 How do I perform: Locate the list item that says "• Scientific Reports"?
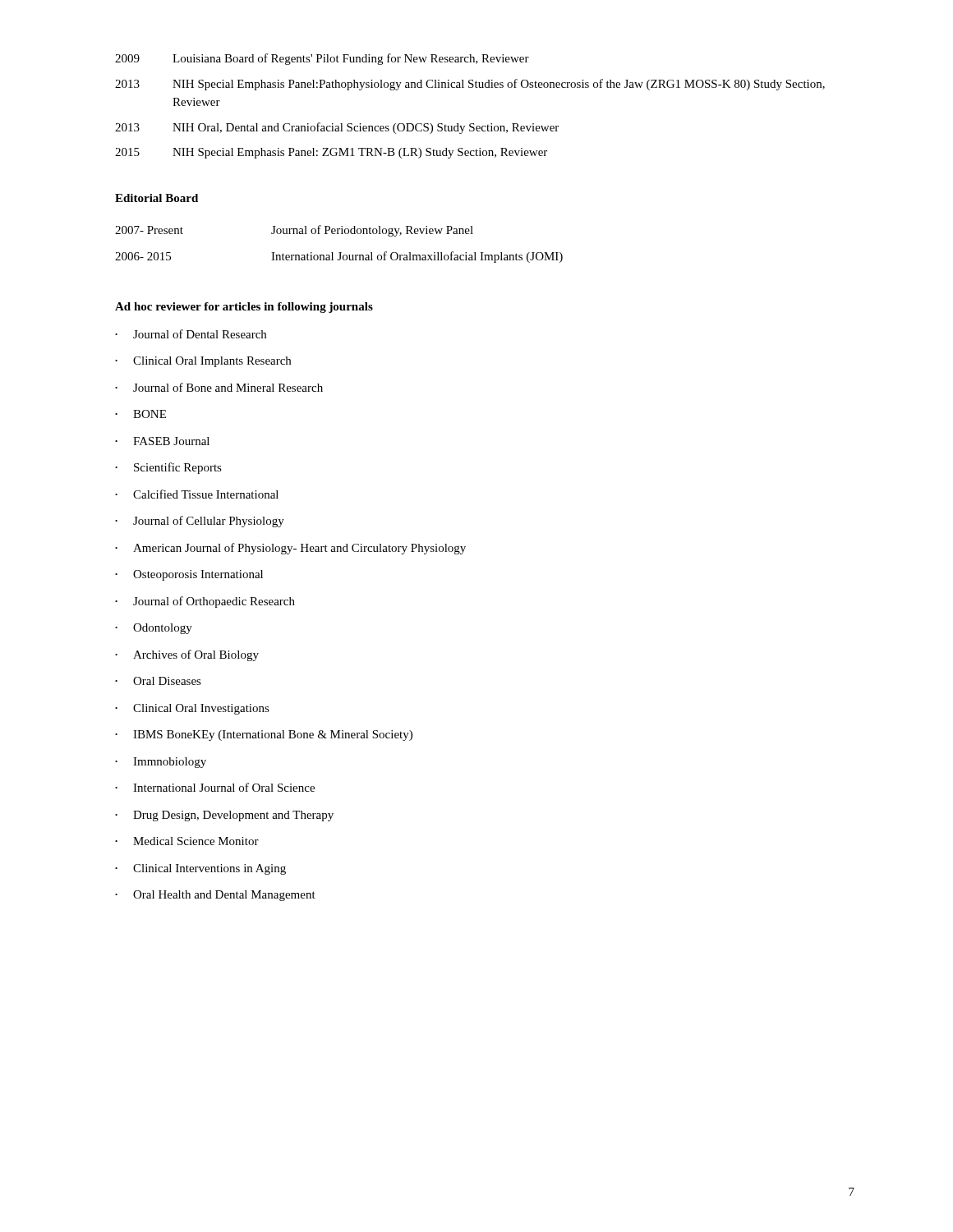(x=168, y=468)
